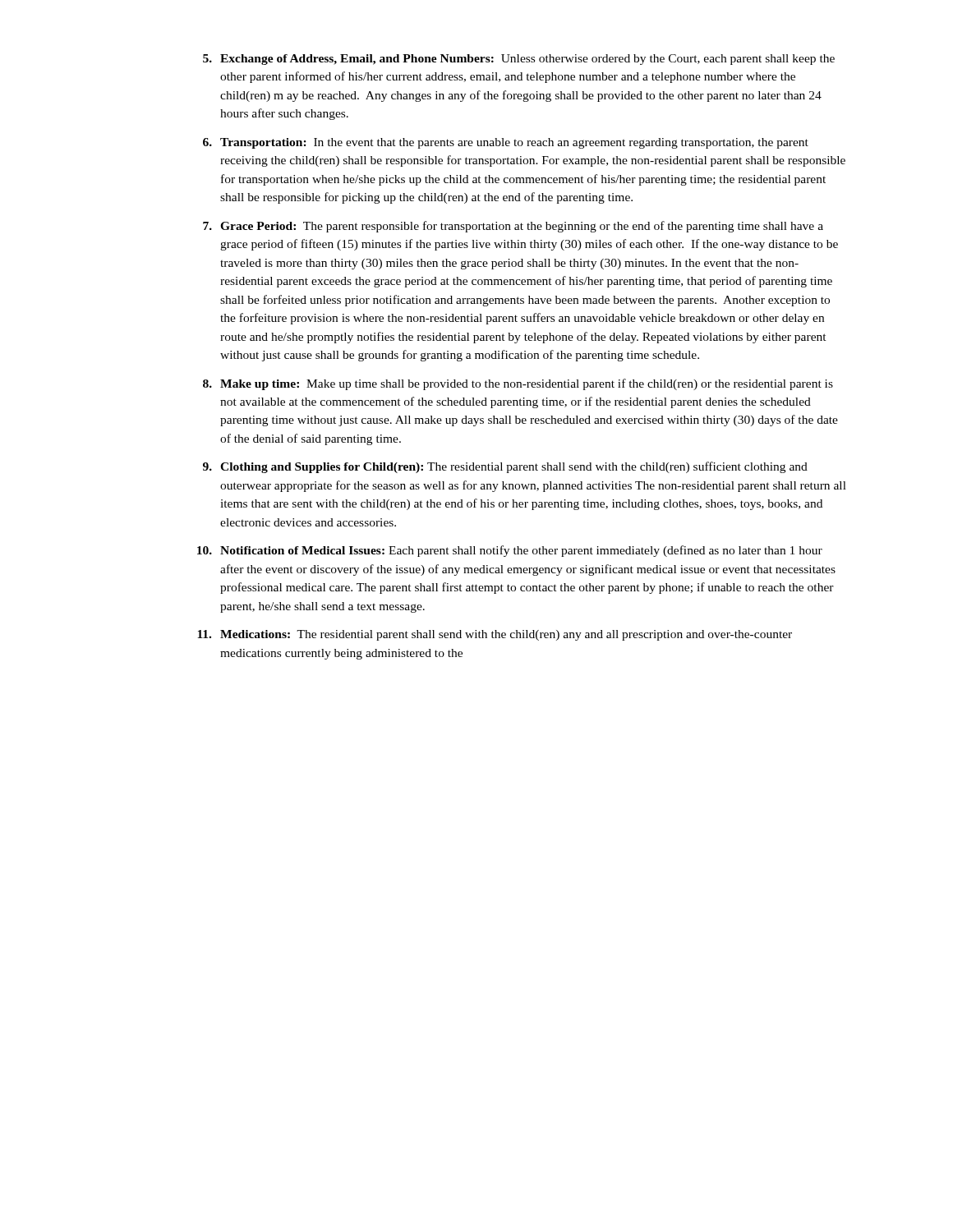Screen dimensions: 1232x953
Task: Navigate to the text starting "10. Notification of Medical Issues:"
Action: click(x=505, y=578)
